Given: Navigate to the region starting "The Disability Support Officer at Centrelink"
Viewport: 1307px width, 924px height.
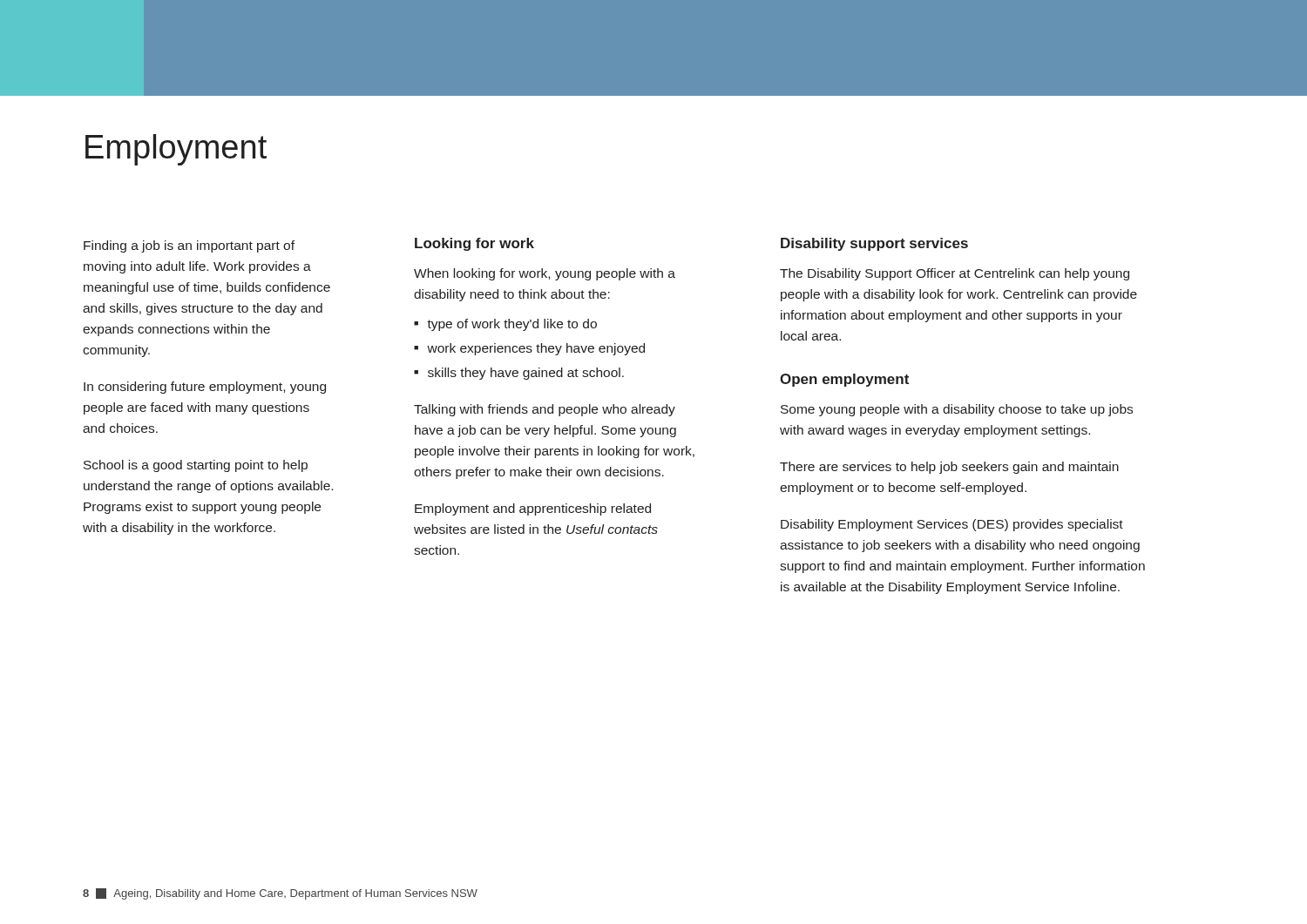Looking at the screenshot, I should pos(963,305).
